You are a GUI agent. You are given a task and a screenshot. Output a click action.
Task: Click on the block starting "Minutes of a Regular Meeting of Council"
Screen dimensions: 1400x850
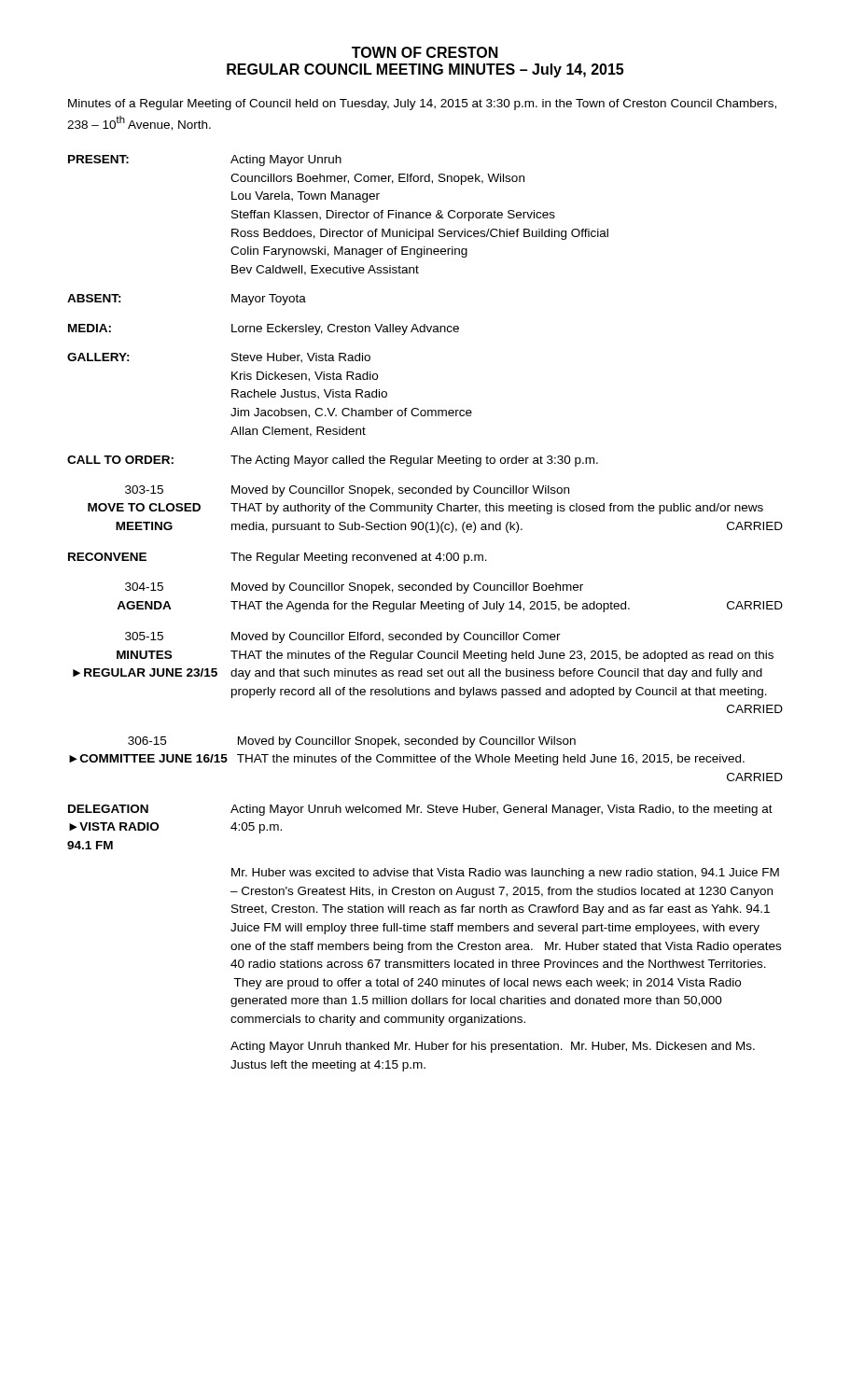coord(422,114)
